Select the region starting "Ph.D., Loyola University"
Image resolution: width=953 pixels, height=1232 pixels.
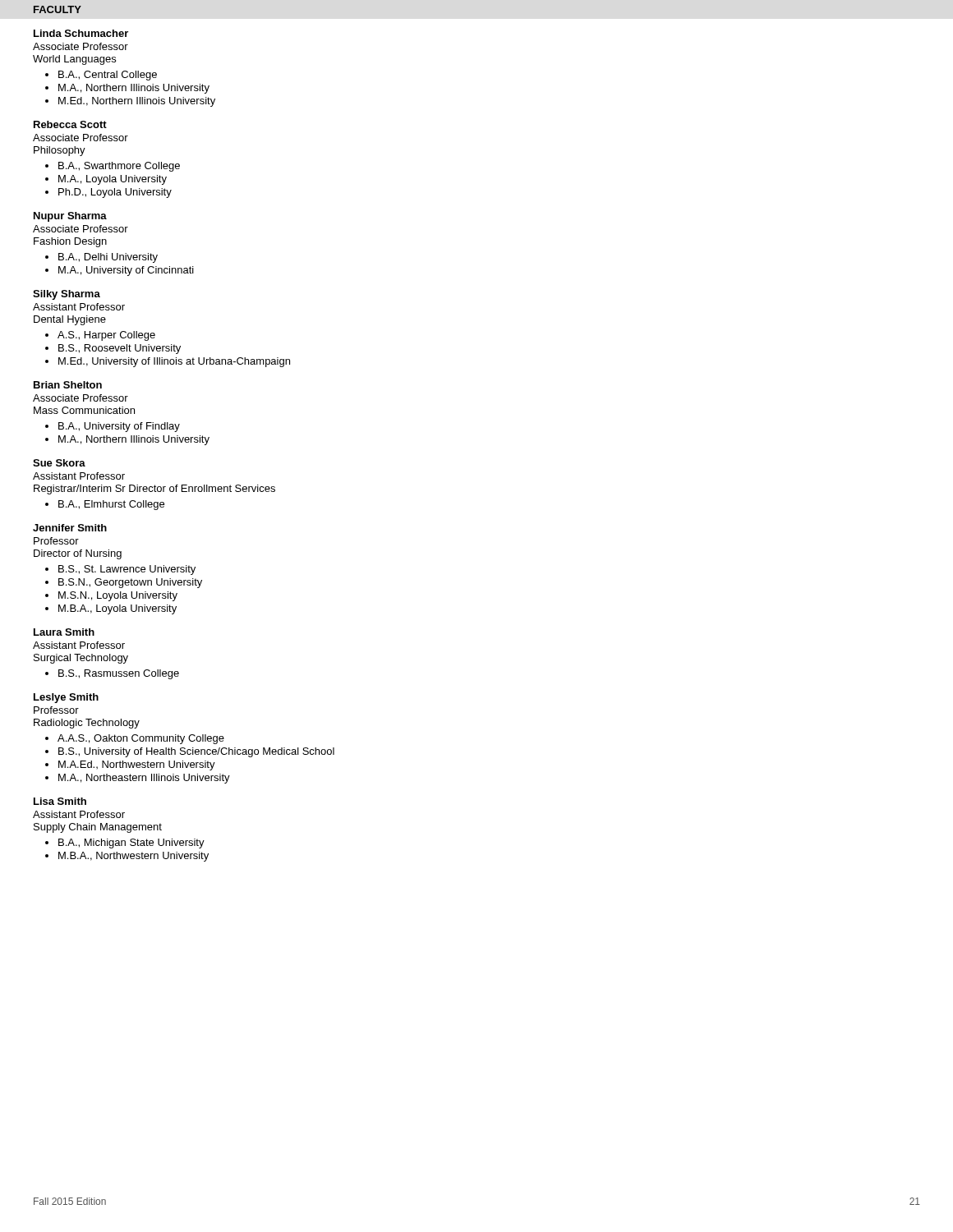point(114,192)
